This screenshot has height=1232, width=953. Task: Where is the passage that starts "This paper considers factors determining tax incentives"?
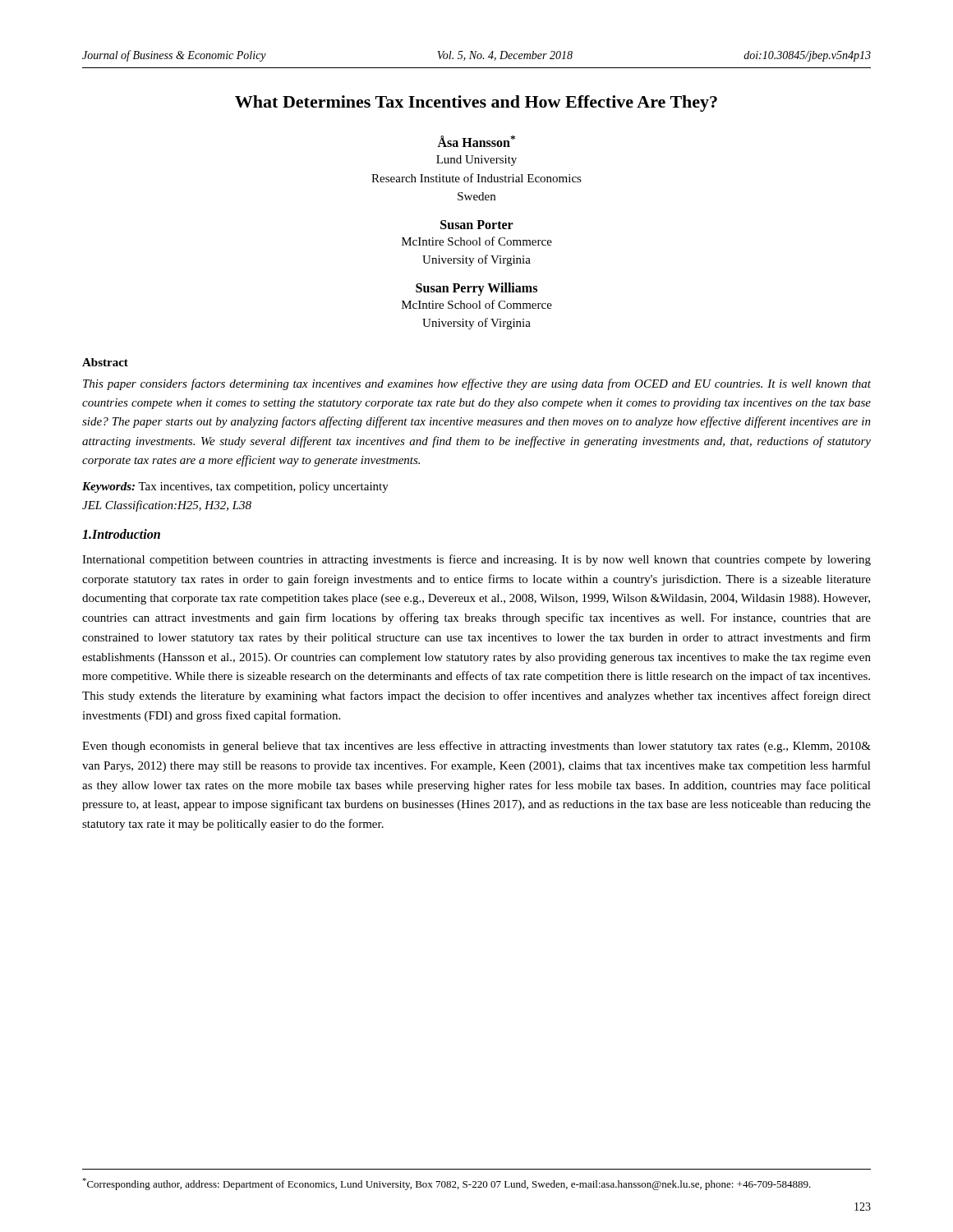pos(476,422)
